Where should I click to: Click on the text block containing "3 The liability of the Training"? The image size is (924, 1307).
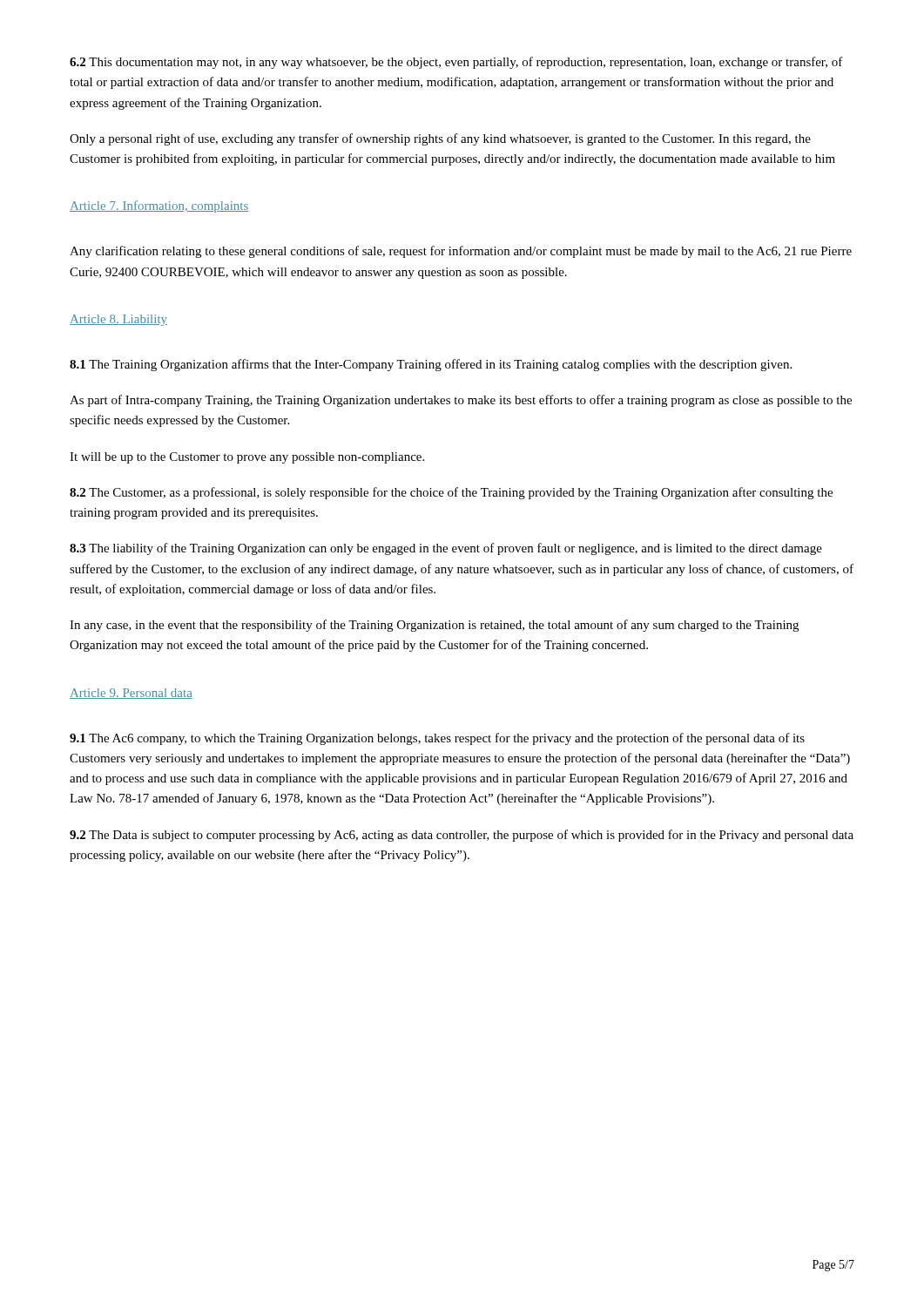[x=462, y=569]
